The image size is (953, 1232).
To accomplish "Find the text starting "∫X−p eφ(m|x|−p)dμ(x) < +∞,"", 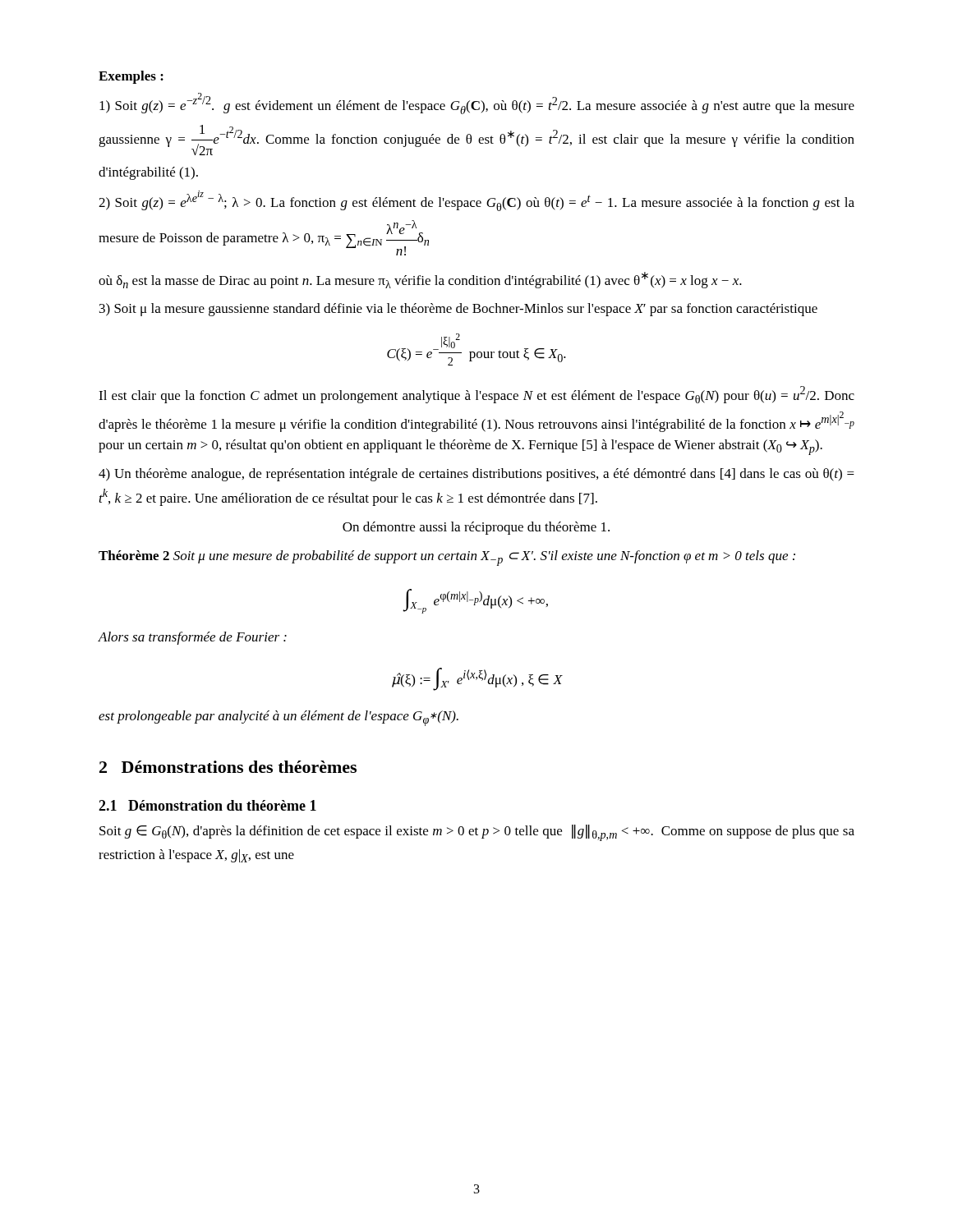I will 476,599.
